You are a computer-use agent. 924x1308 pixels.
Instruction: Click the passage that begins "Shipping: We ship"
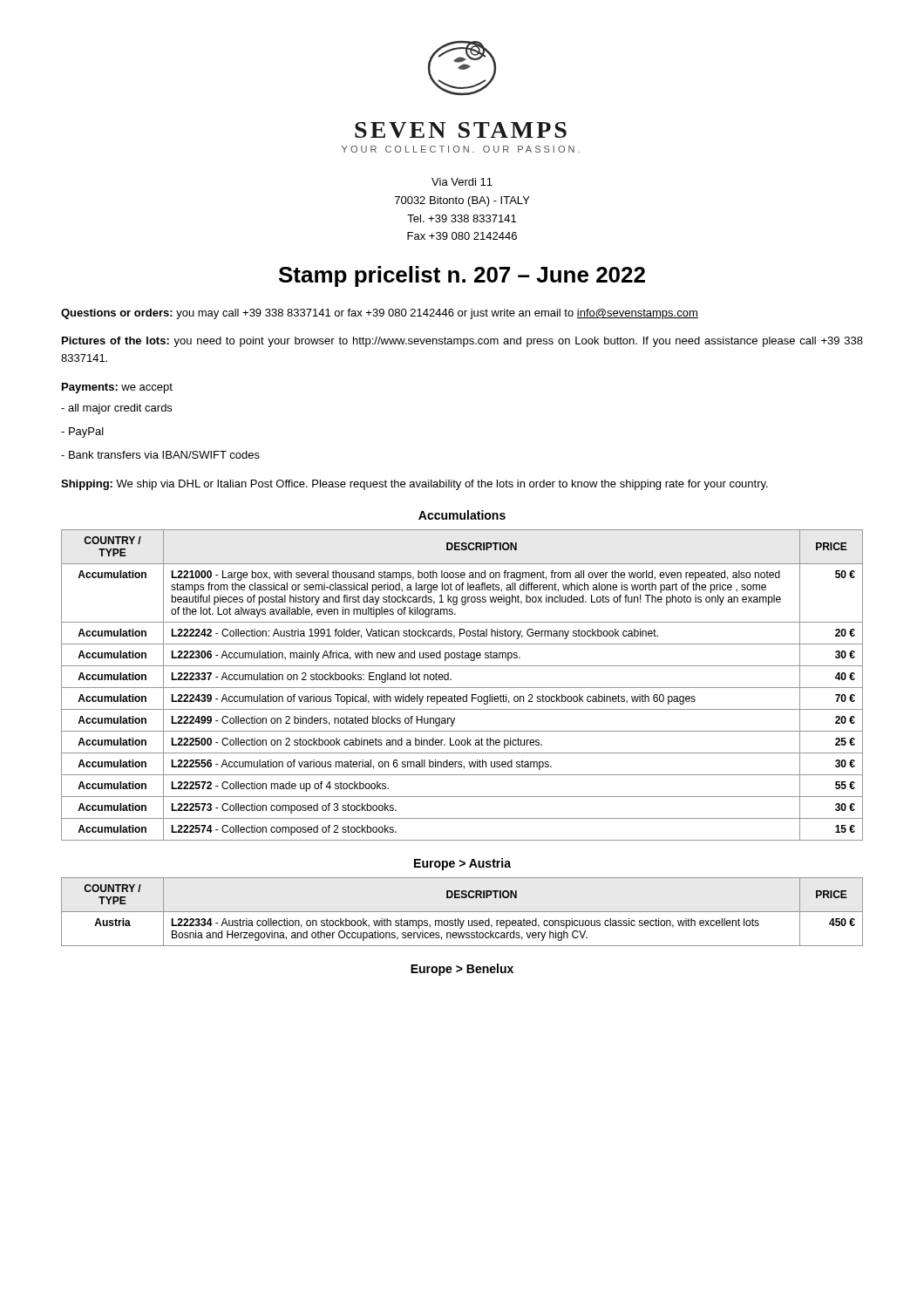(415, 483)
